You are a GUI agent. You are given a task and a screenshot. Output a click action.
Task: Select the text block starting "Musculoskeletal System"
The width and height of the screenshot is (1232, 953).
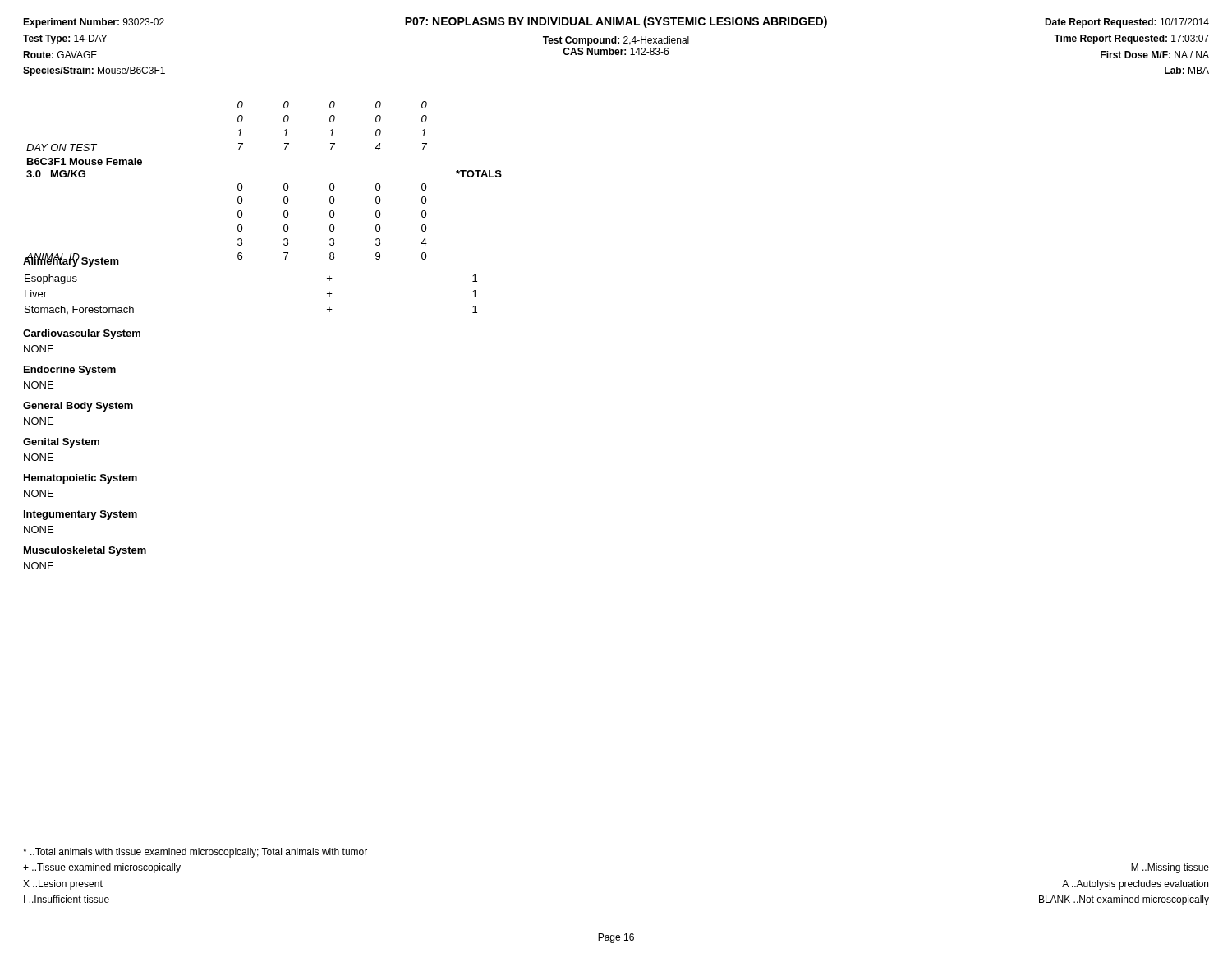click(85, 550)
